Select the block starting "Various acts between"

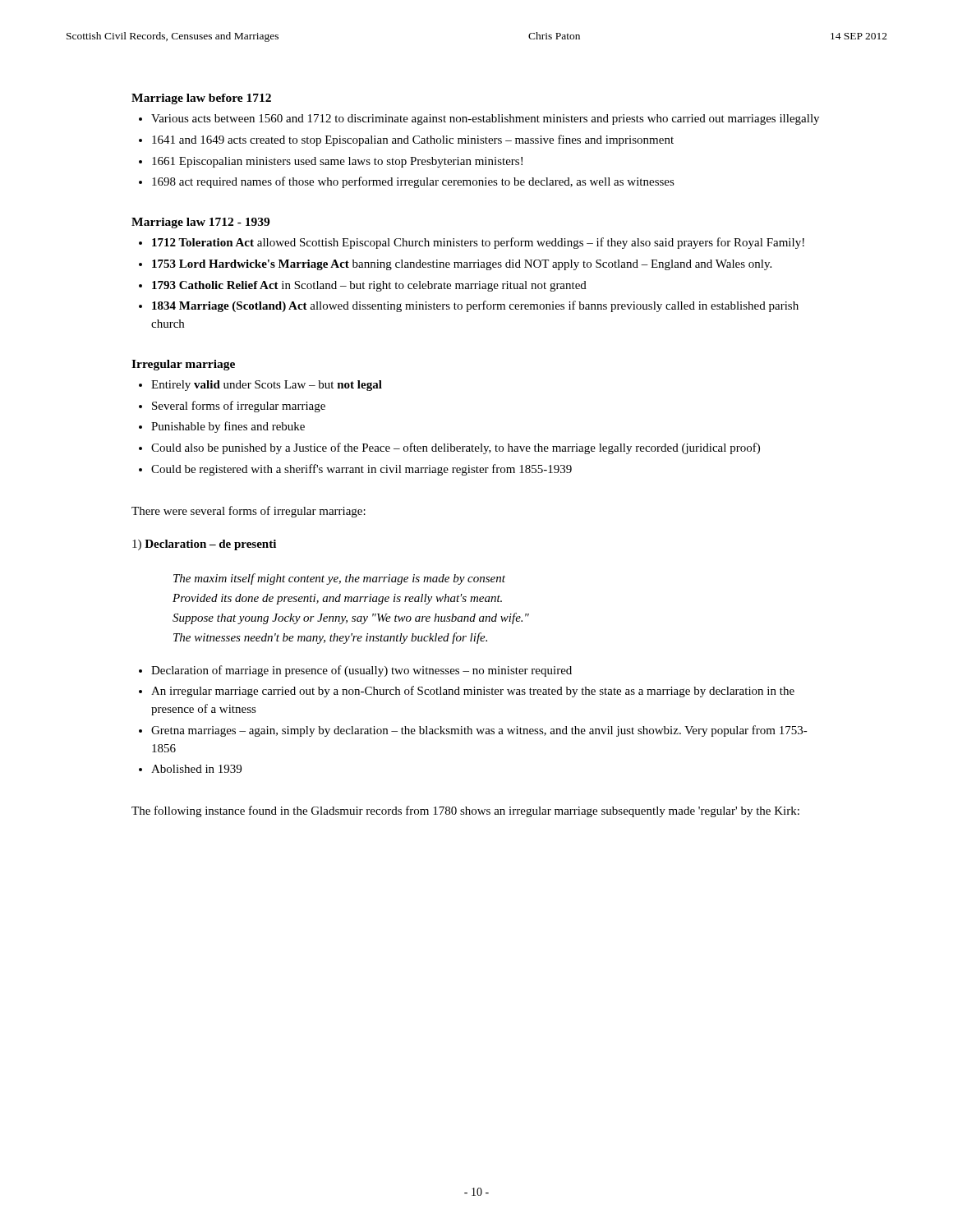[485, 118]
